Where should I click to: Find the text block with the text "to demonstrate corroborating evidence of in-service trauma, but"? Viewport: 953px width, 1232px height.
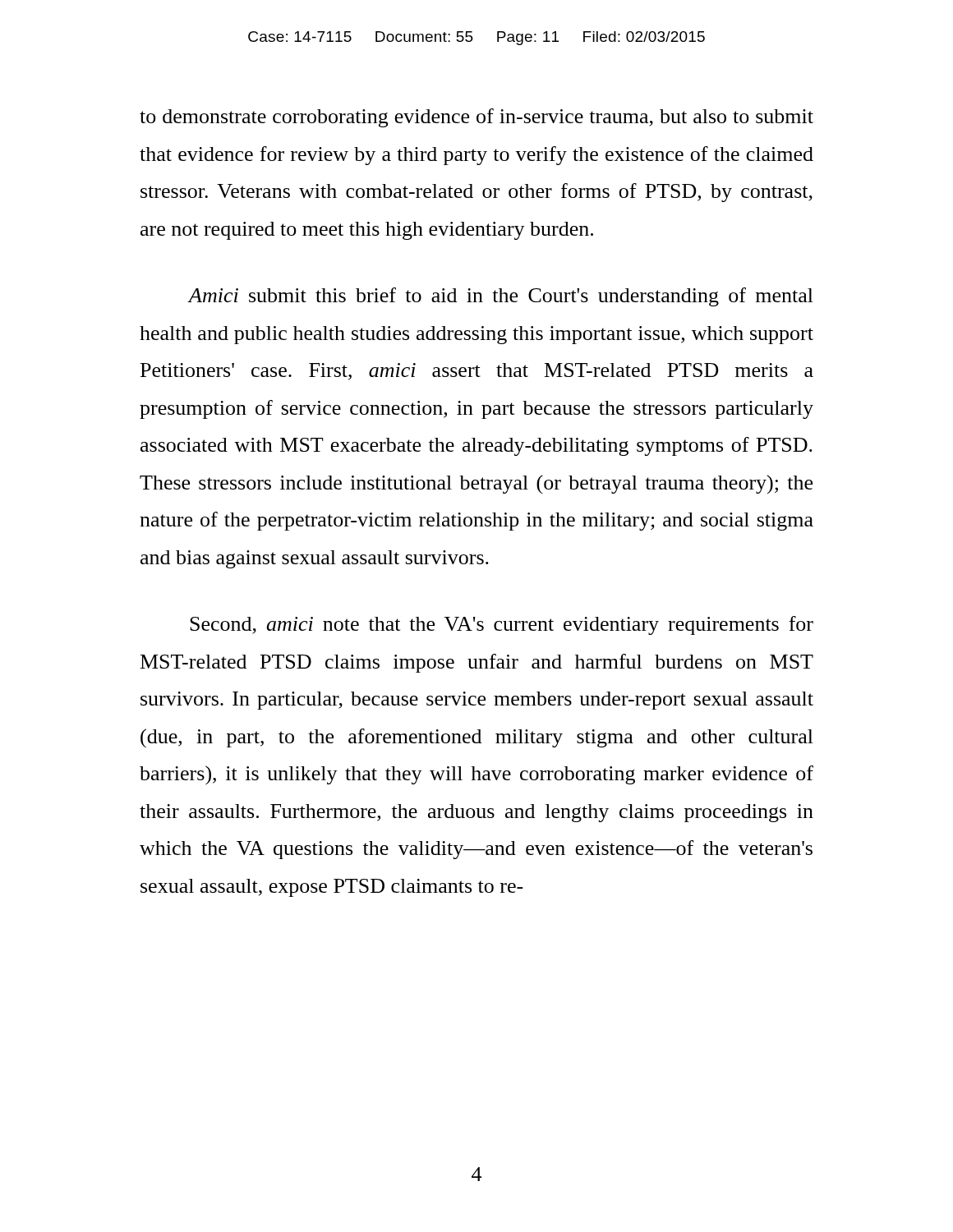click(476, 173)
